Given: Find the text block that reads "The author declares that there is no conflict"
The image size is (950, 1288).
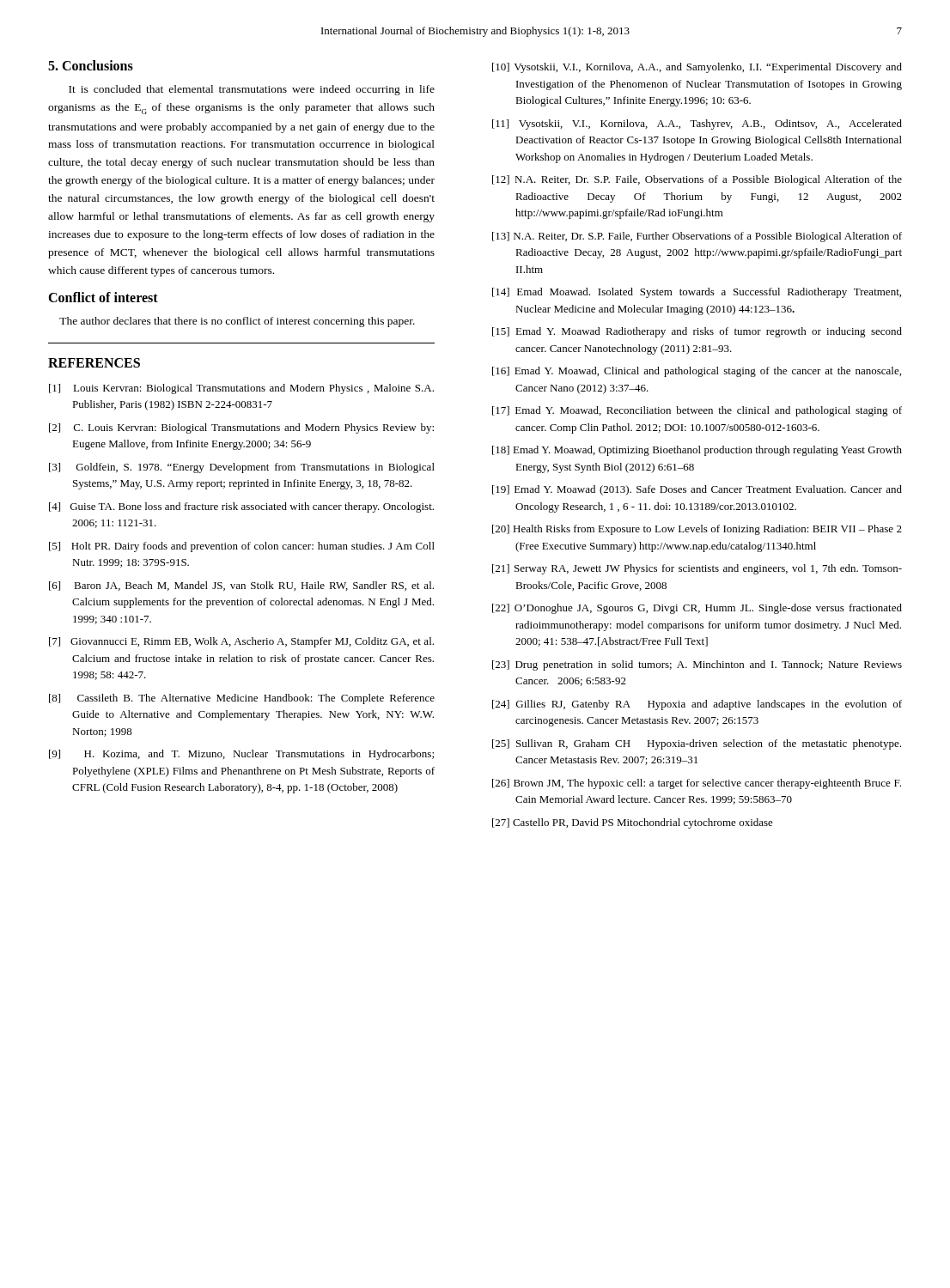Looking at the screenshot, I should [232, 321].
